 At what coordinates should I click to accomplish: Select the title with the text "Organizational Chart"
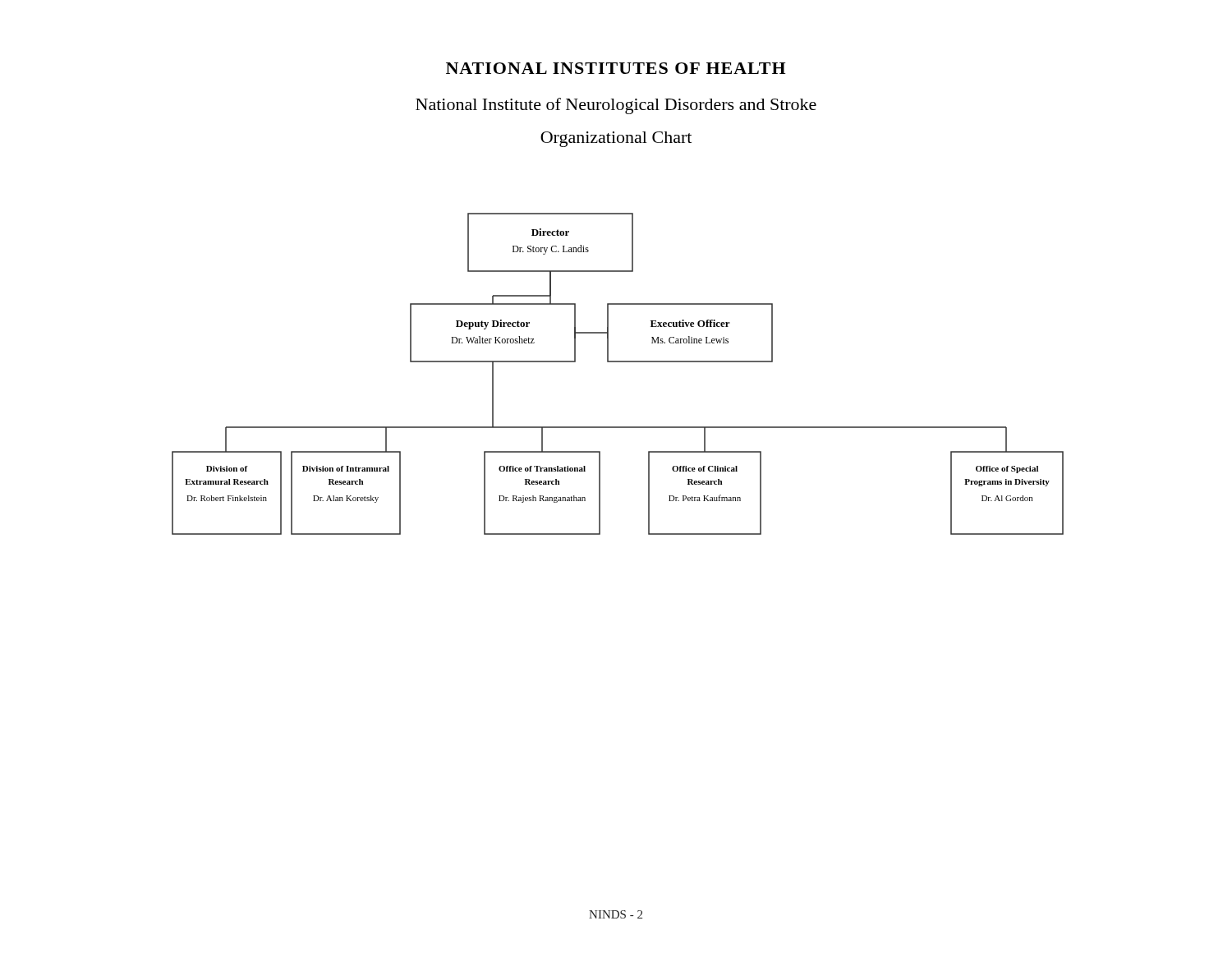[616, 137]
